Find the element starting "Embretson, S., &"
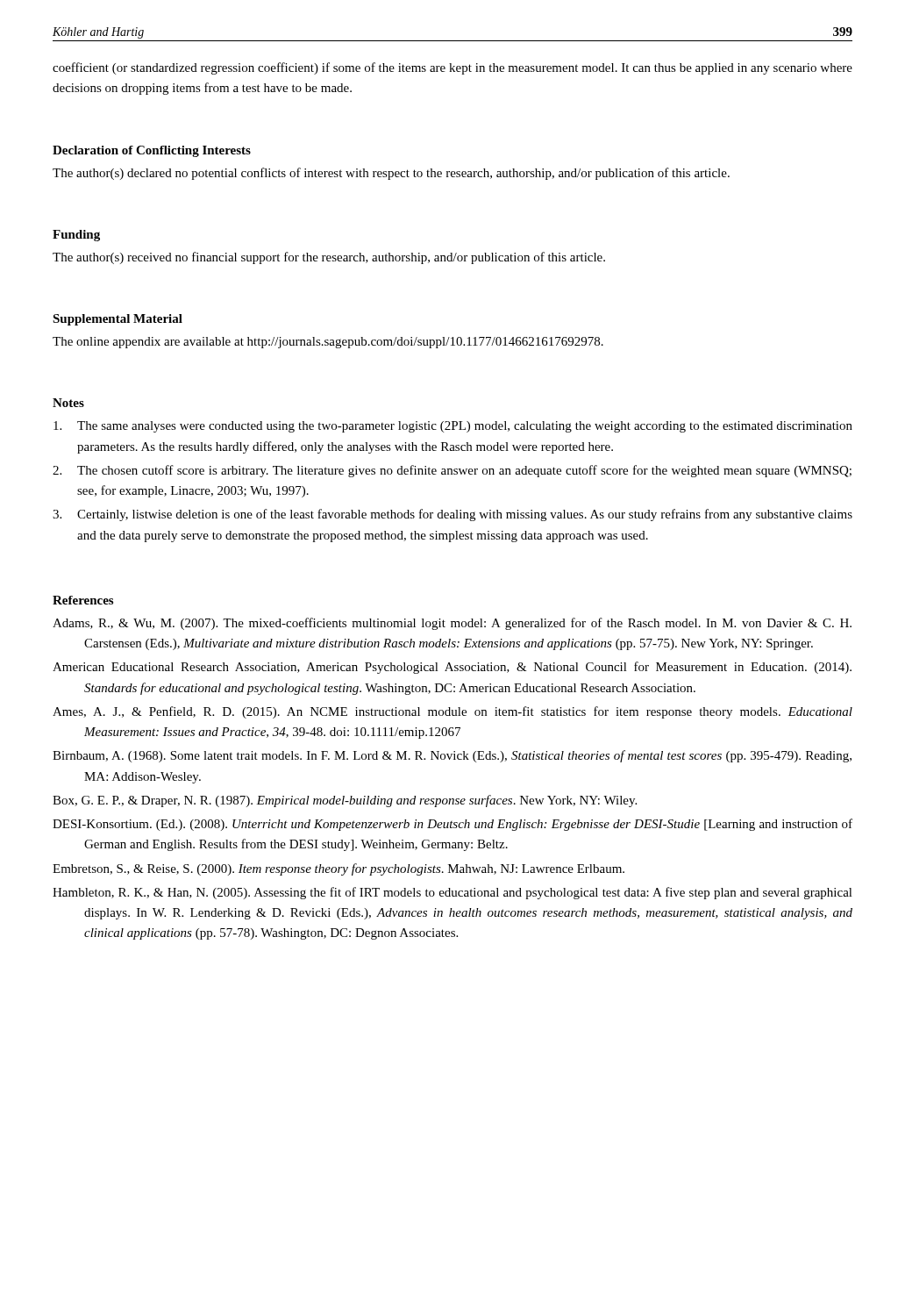 pyautogui.click(x=339, y=868)
